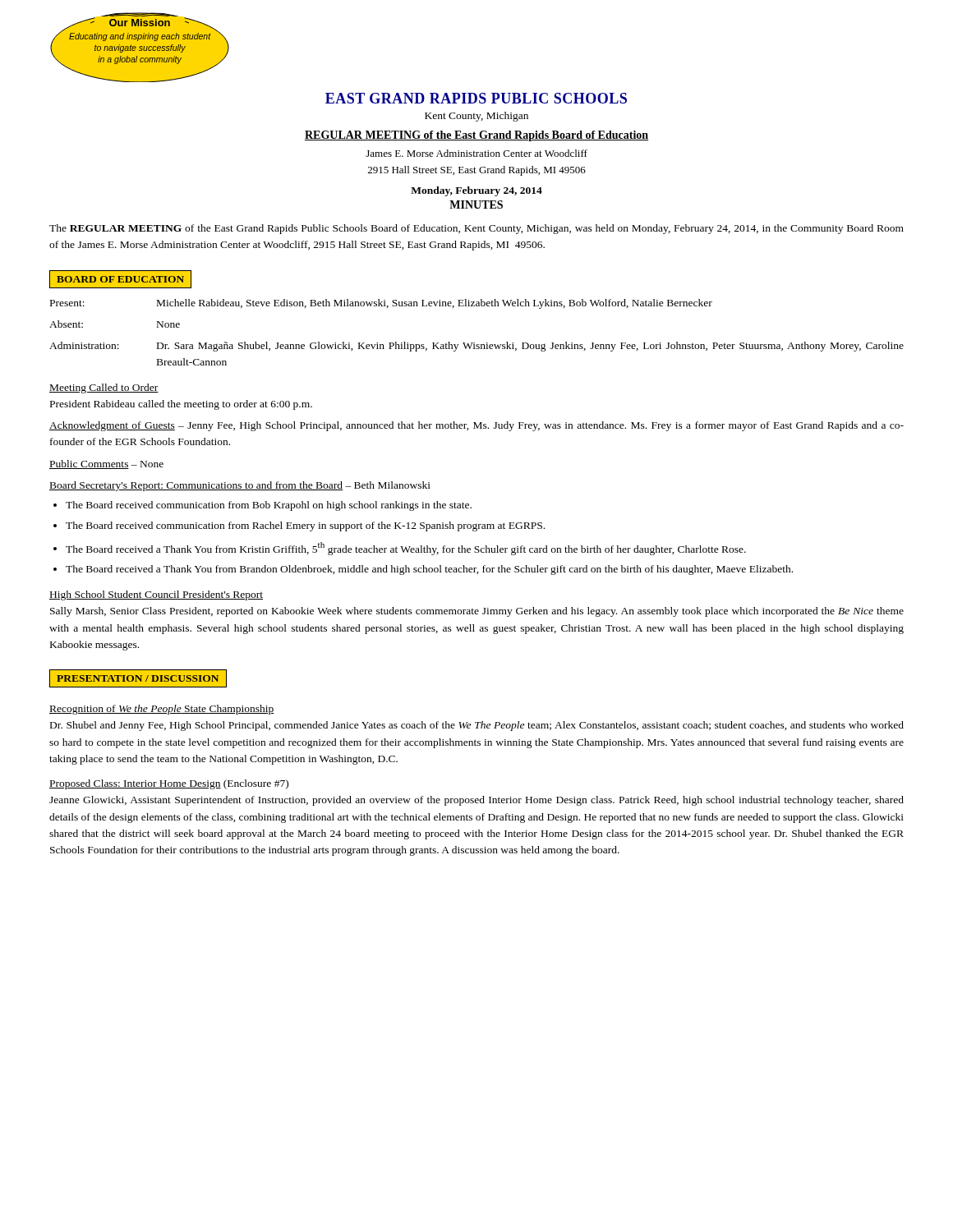Navigate to the block starting "Acknowledgment of Guests – Jenny Fee, High School"
This screenshot has width=953, height=1232.
(x=476, y=433)
